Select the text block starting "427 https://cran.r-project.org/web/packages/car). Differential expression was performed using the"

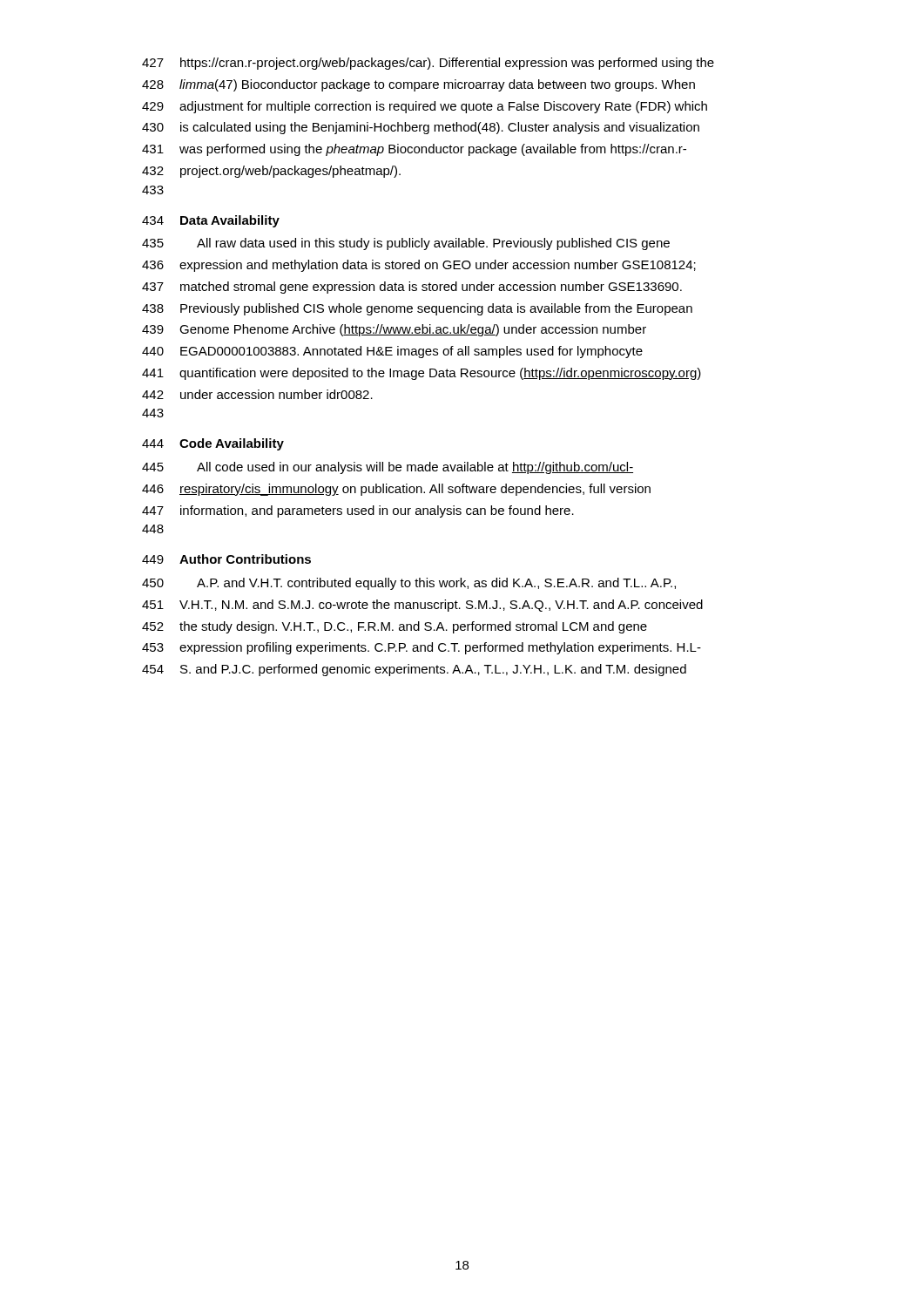tap(479, 117)
